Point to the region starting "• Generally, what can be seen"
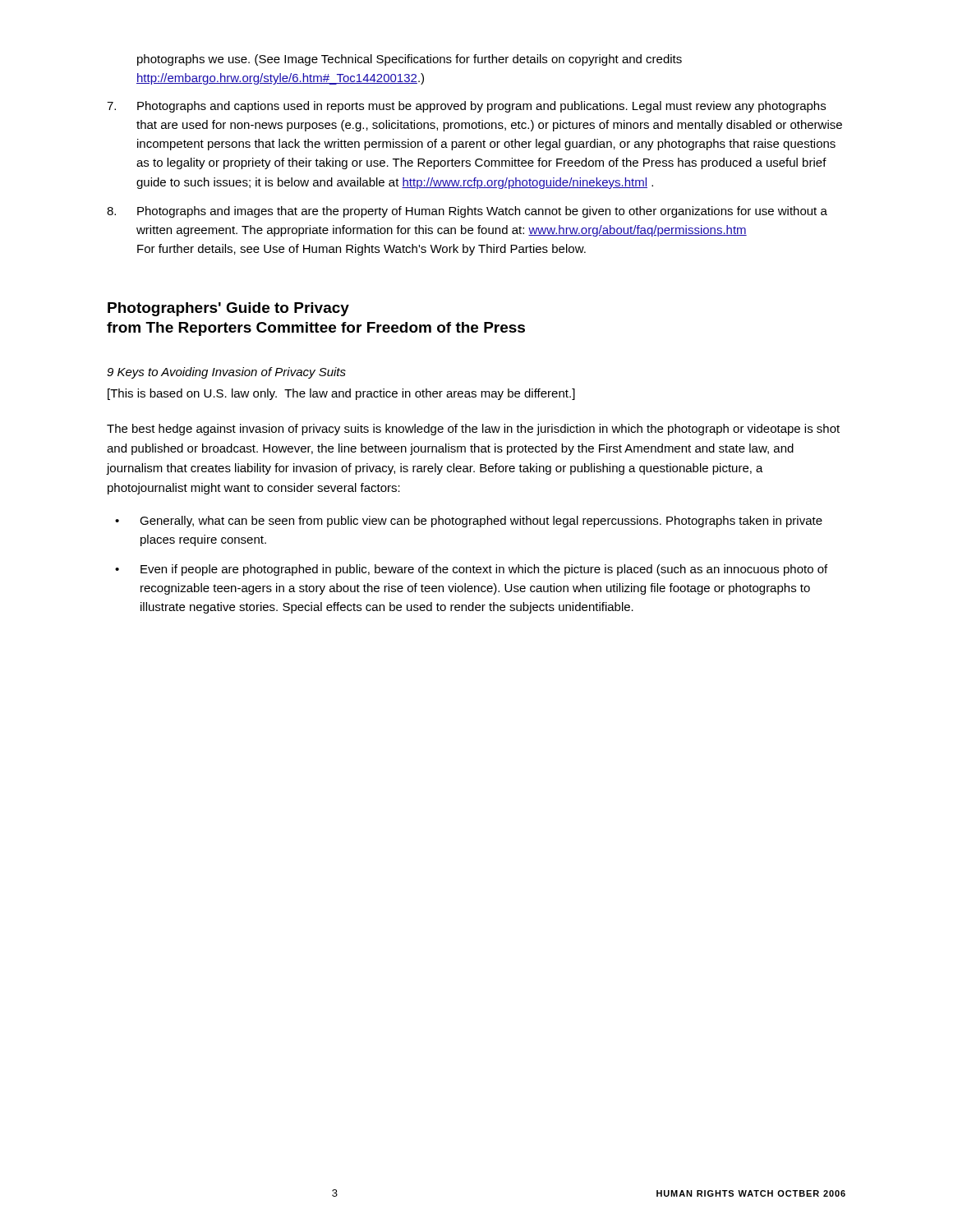953x1232 pixels. click(x=476, y=530)
